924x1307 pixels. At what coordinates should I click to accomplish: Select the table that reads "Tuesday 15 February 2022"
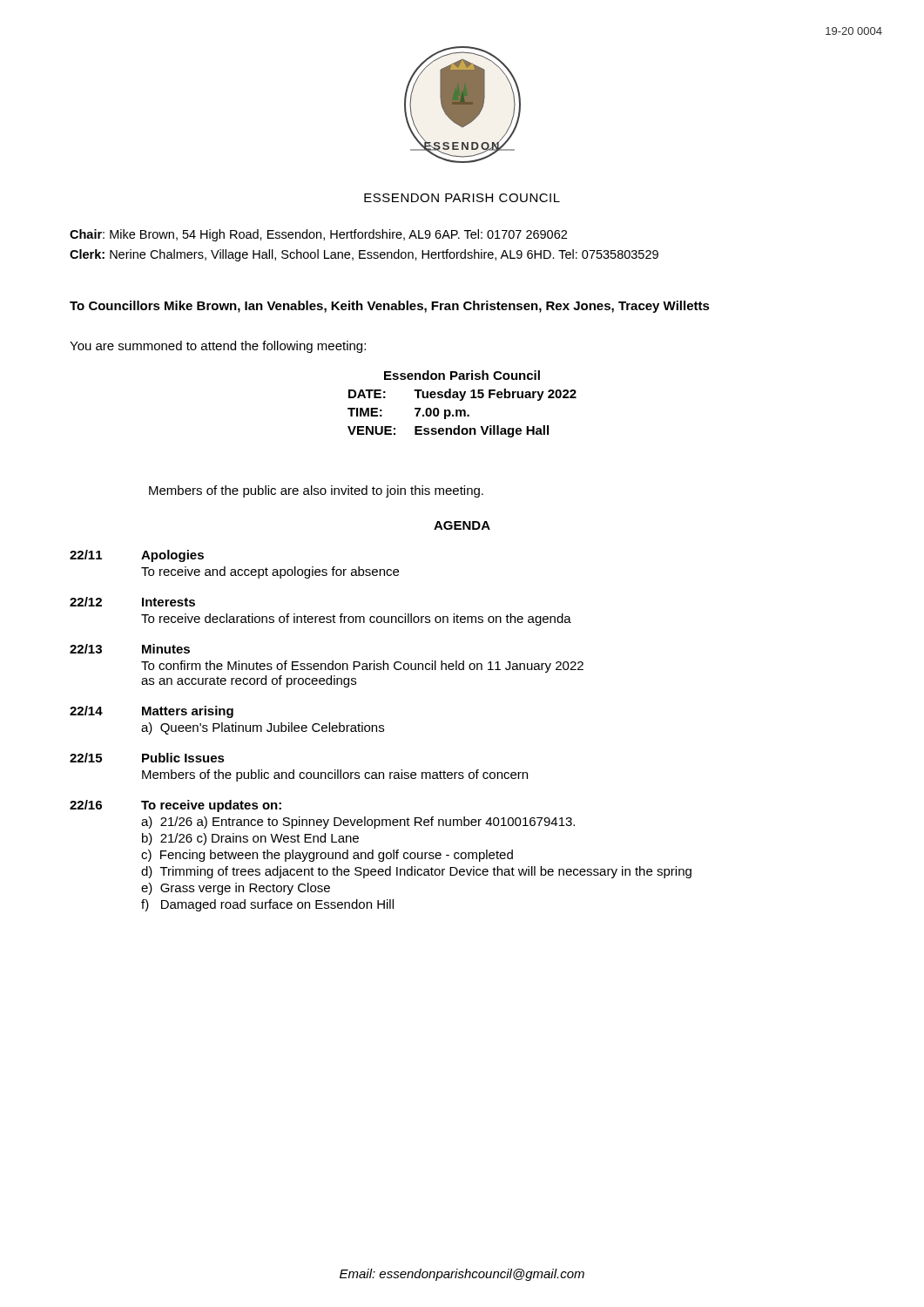tap(462, 403)
